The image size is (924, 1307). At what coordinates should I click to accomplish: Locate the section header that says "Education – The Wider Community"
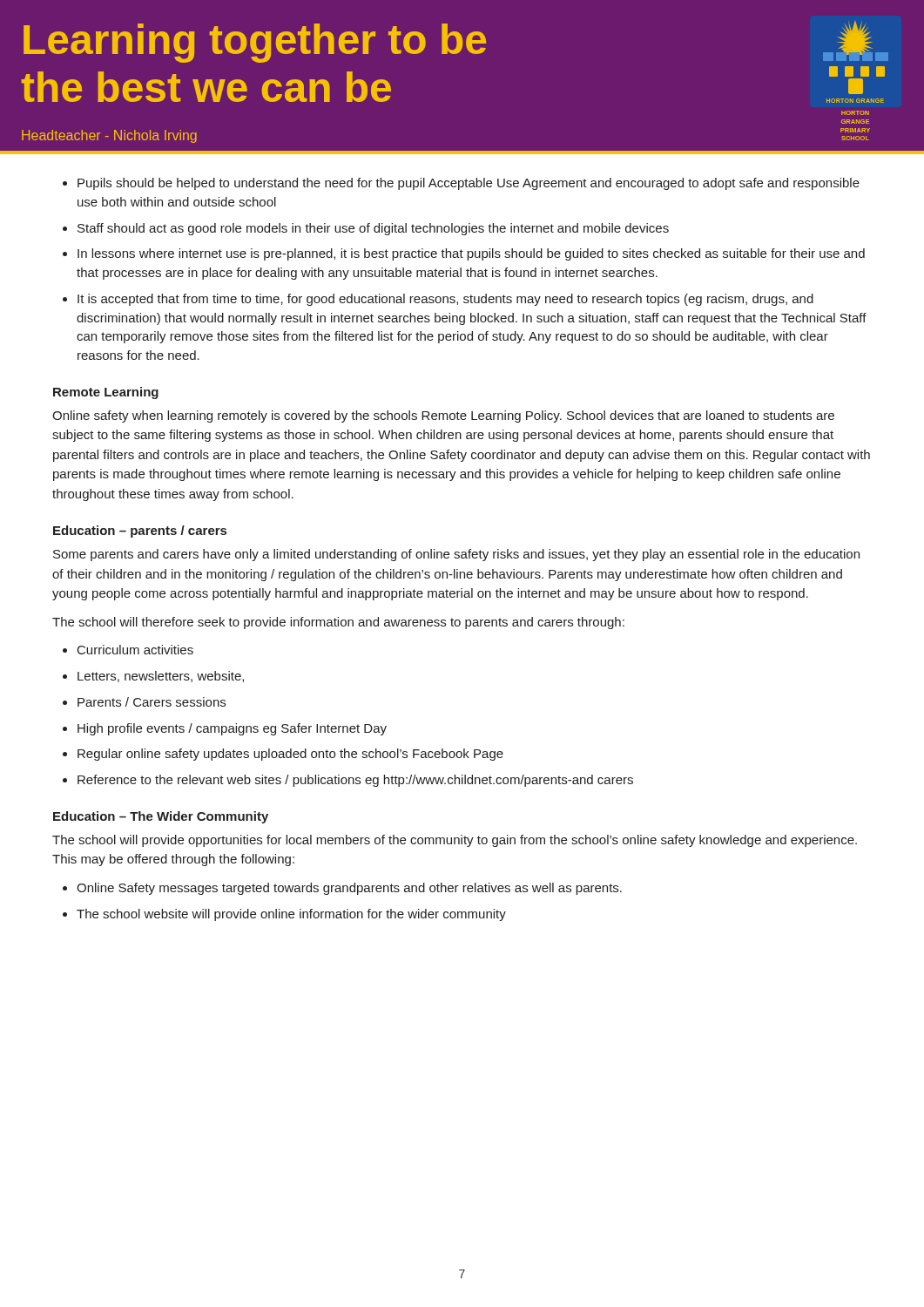click(160, 816)
